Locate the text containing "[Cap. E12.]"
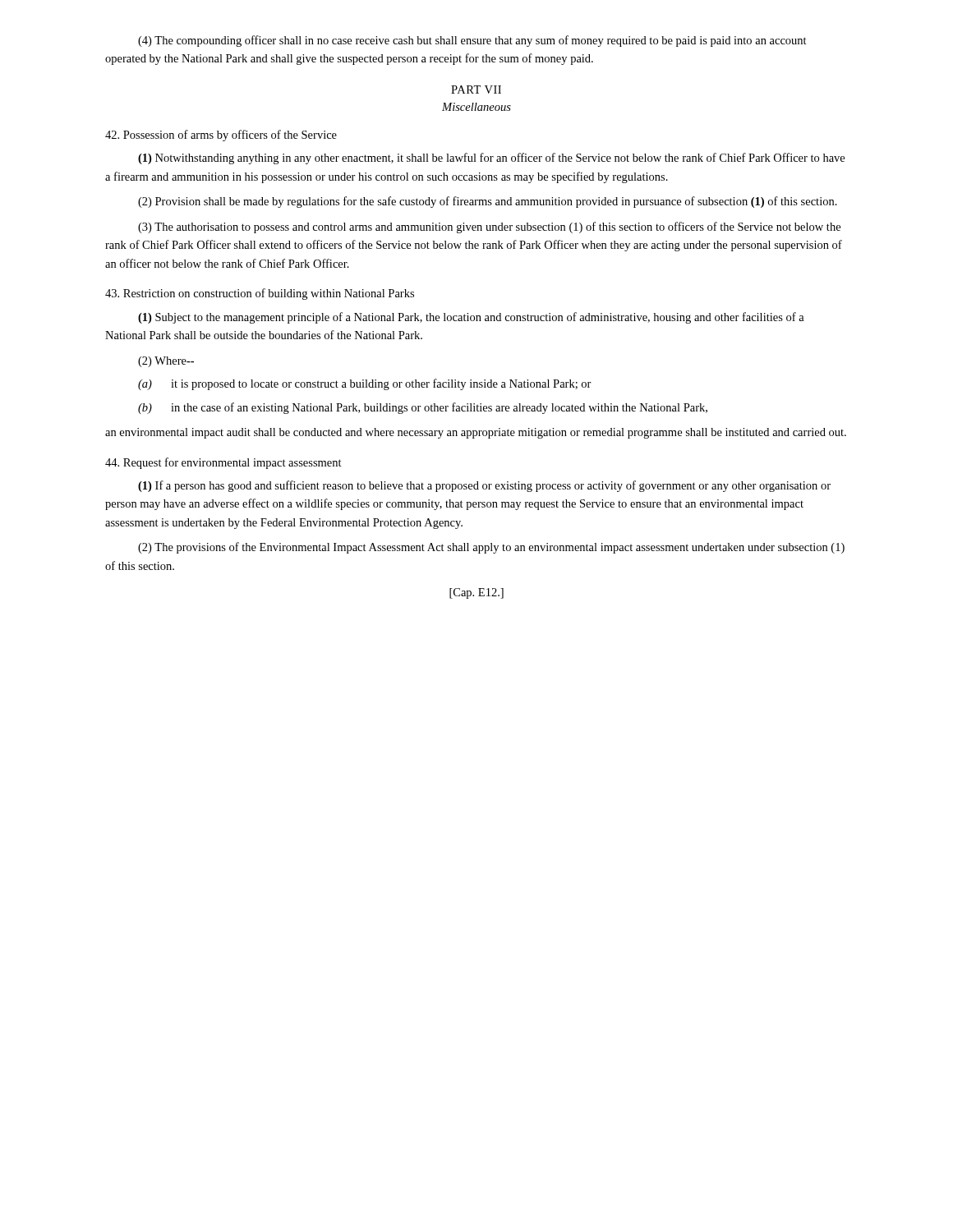 476,592
